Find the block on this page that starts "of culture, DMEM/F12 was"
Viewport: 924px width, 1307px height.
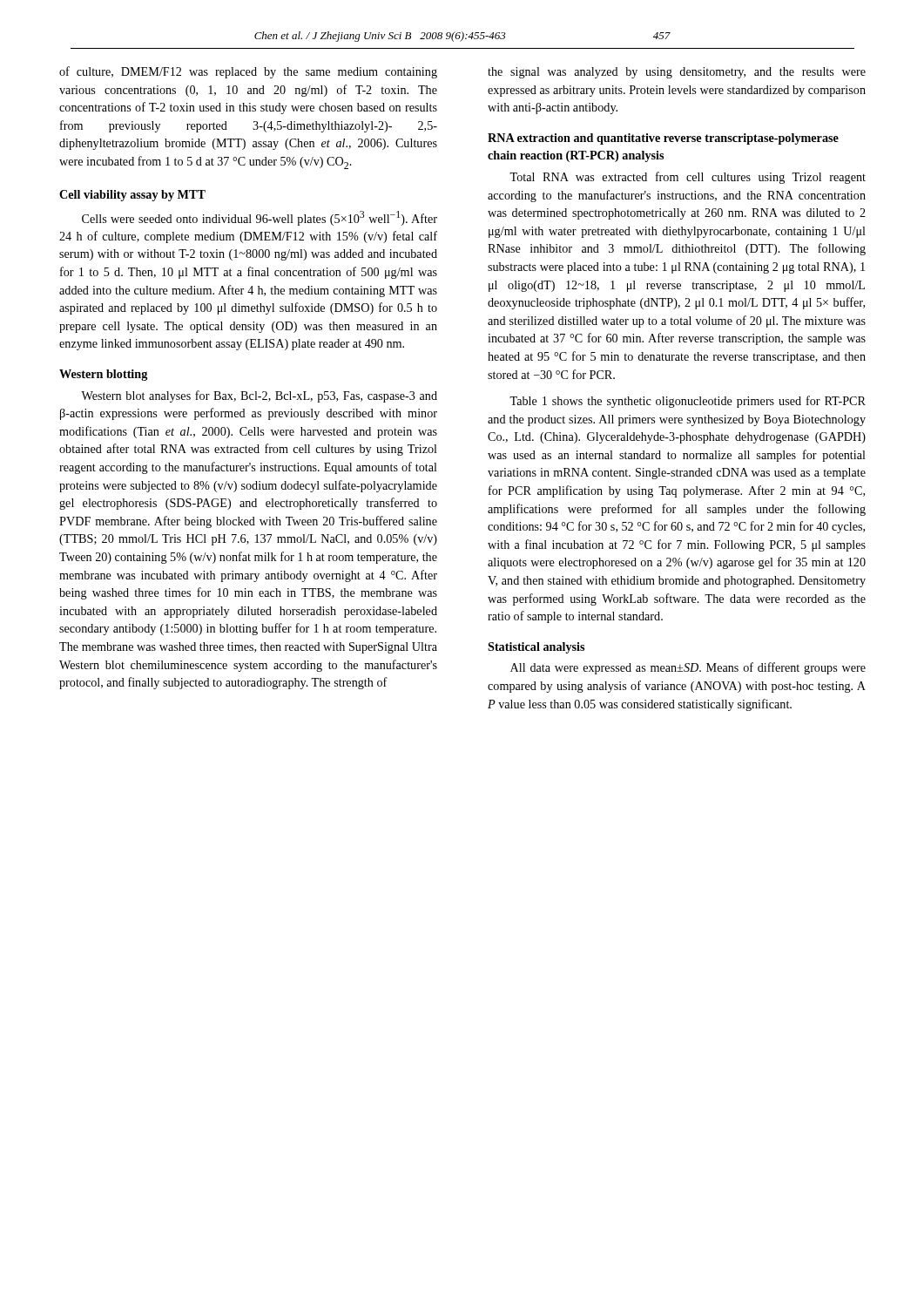[x=248, y=118]
